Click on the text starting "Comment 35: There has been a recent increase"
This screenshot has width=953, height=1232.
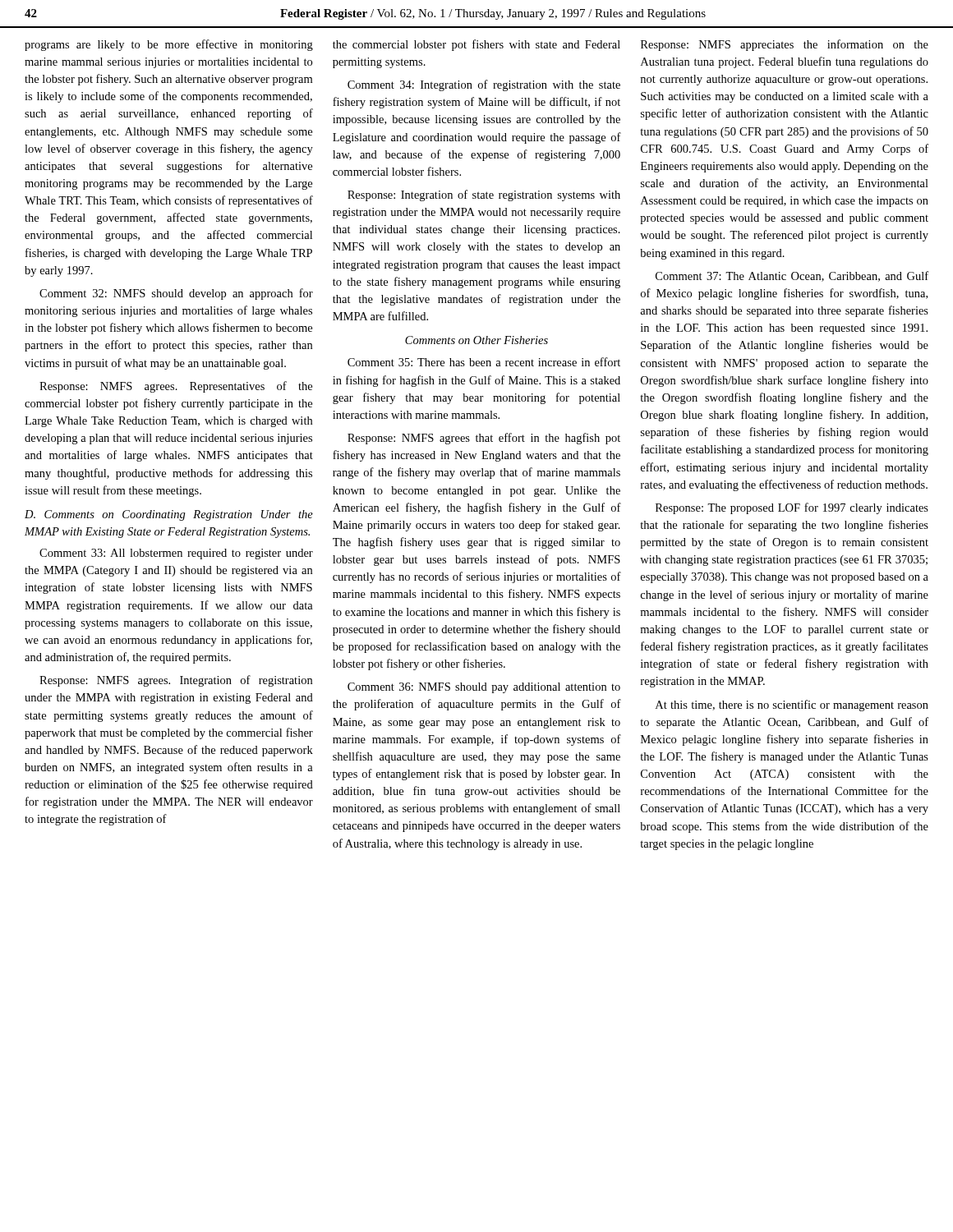[477, 389]
